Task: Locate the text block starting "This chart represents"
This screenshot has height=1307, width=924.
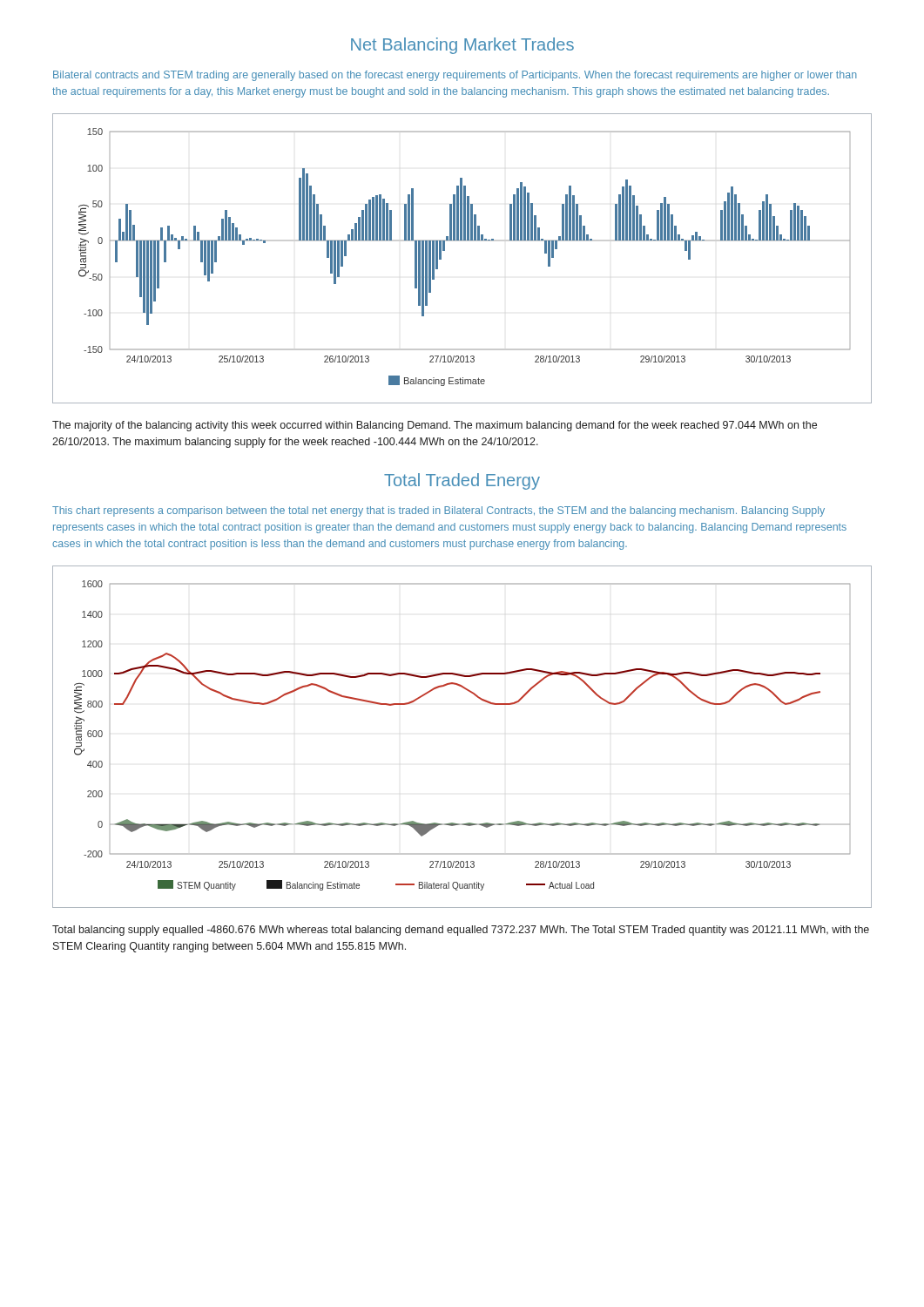Action: pos(450,527)
